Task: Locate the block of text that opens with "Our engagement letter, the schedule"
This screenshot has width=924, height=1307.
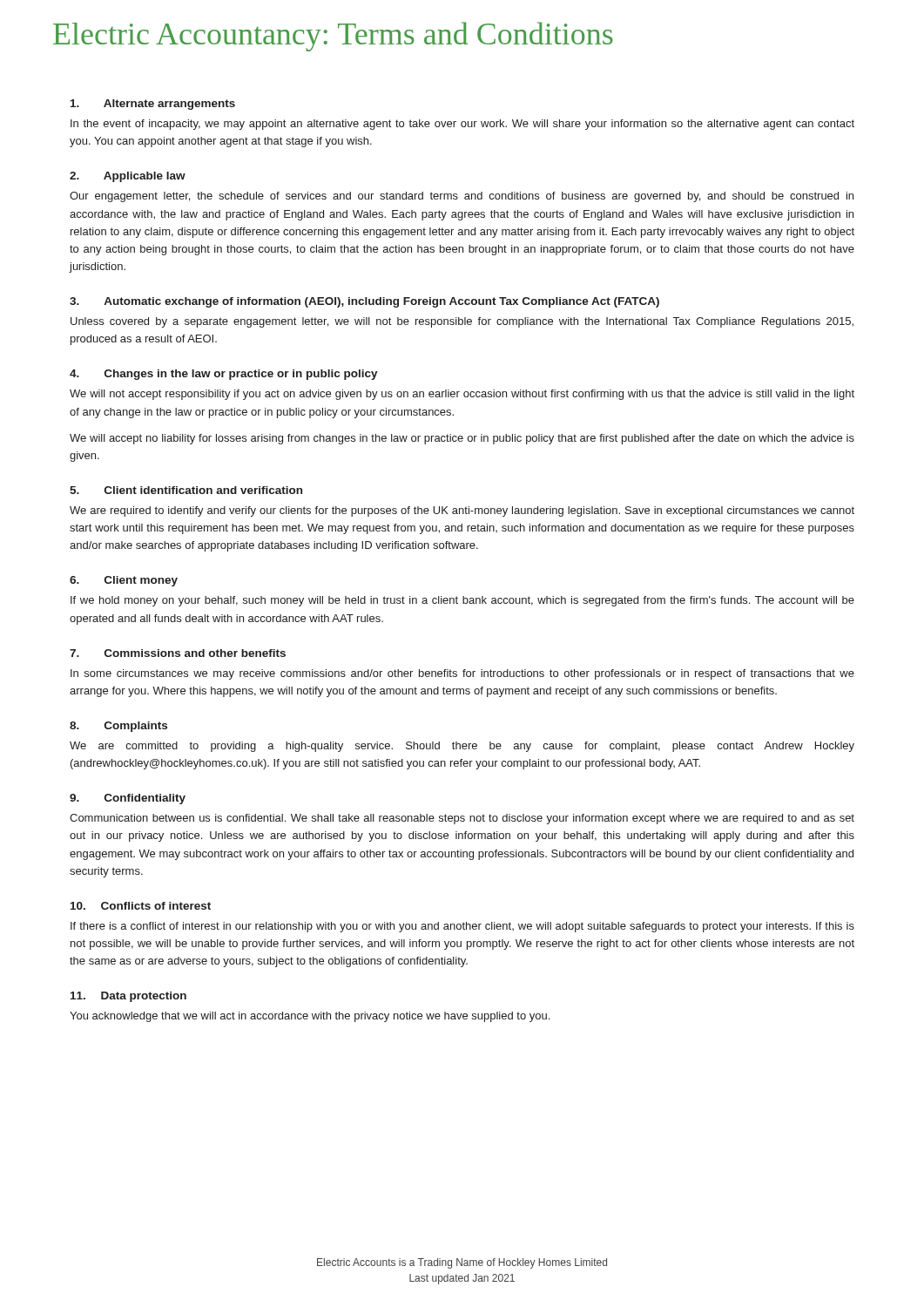Action: click(462, 231)
